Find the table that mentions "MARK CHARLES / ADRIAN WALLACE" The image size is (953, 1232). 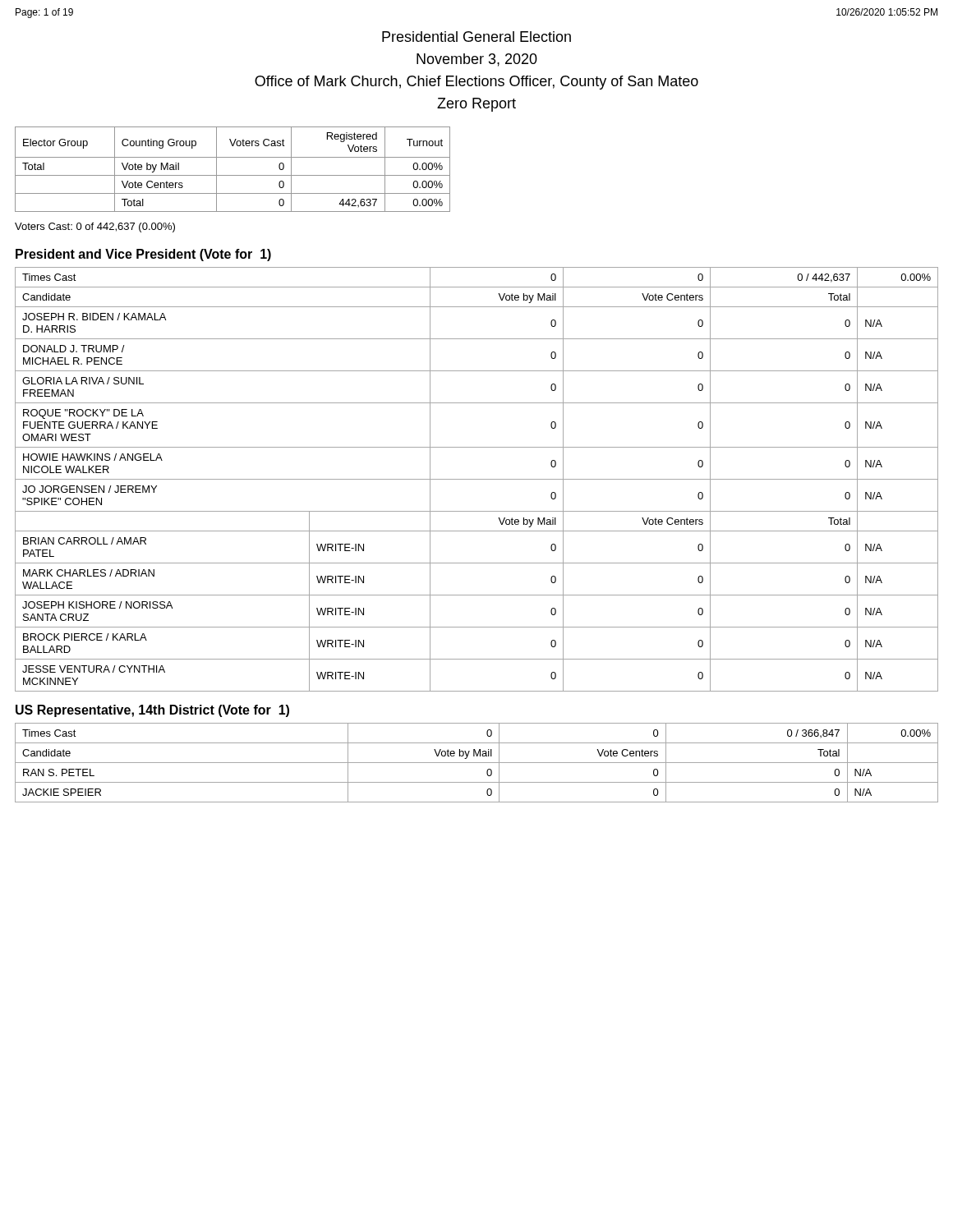[476, 479]
